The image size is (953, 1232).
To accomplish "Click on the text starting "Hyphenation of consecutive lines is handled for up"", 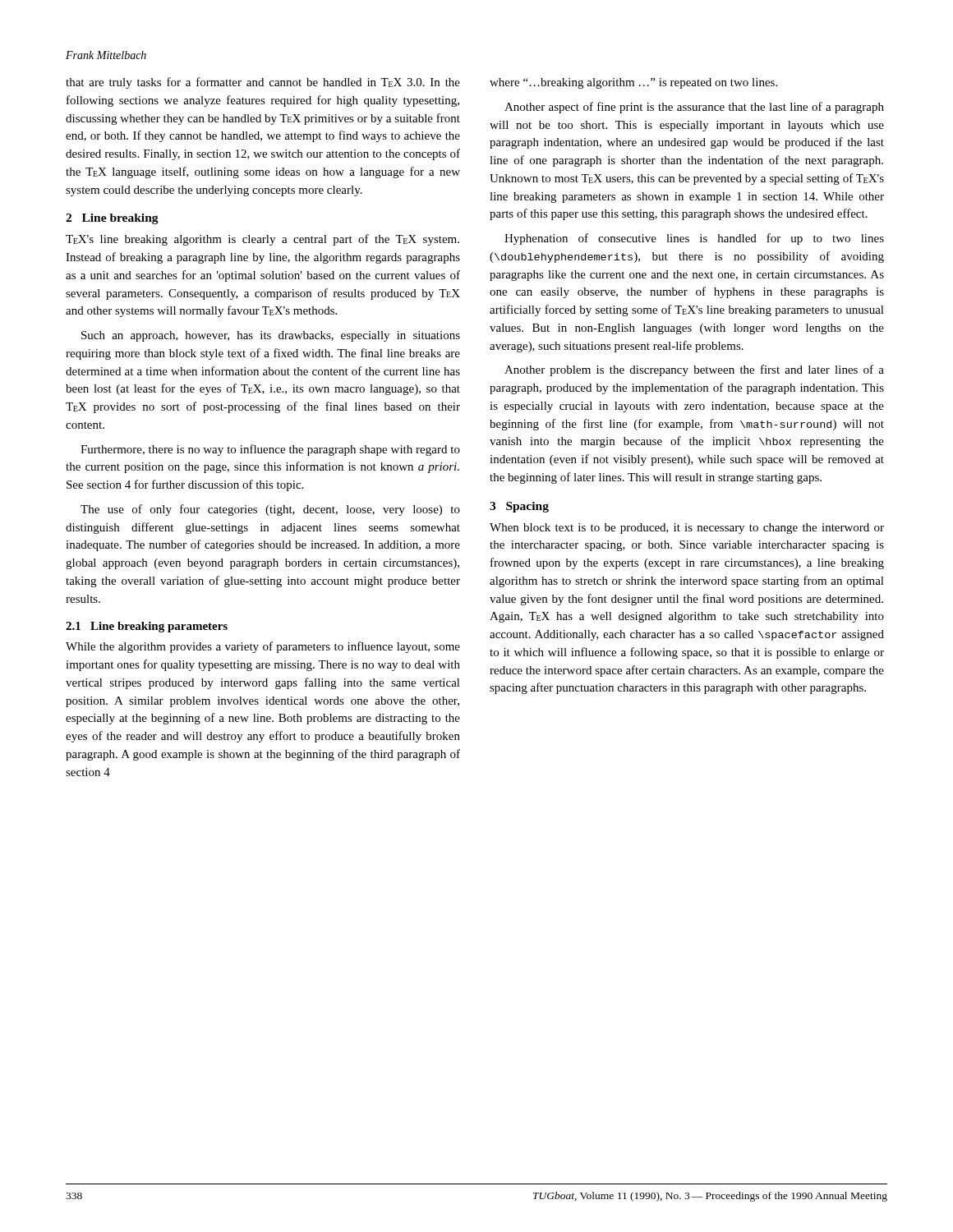I will click(x=687, y=293).
